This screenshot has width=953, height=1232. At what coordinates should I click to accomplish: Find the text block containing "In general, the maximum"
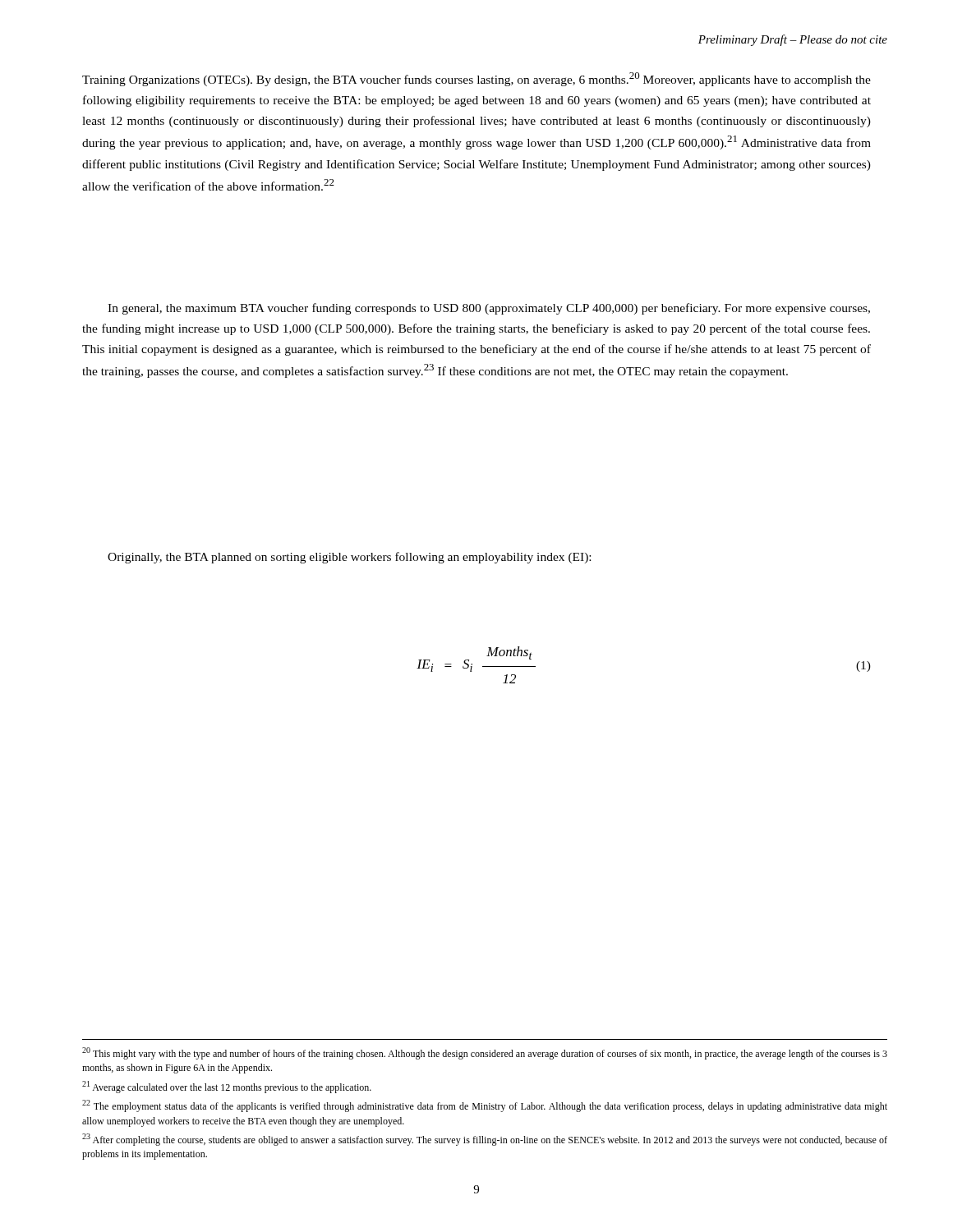click(476, 339)
